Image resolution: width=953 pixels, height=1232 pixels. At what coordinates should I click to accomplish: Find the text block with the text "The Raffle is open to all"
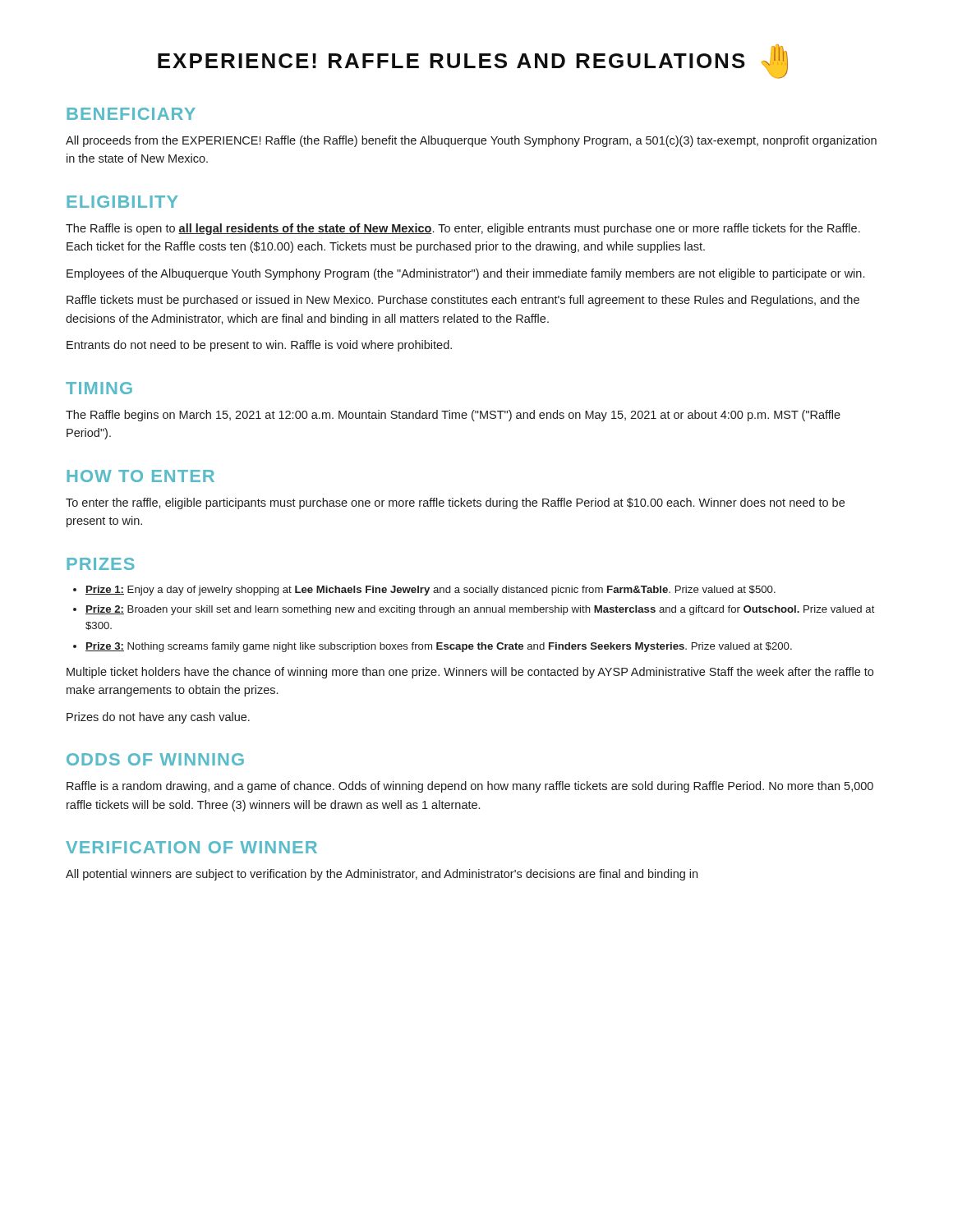coord(476,287)
